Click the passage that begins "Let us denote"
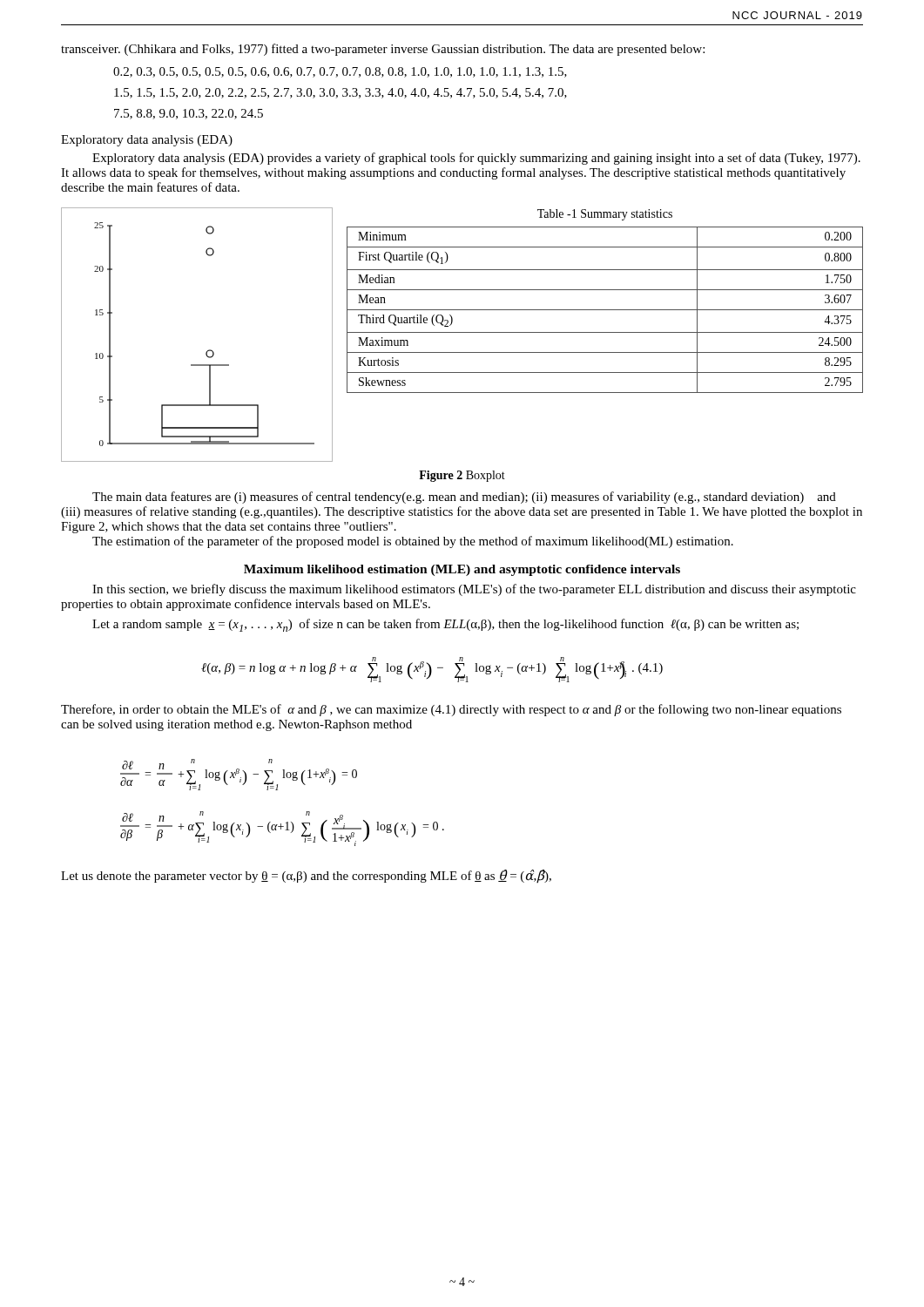 (306, 876)
